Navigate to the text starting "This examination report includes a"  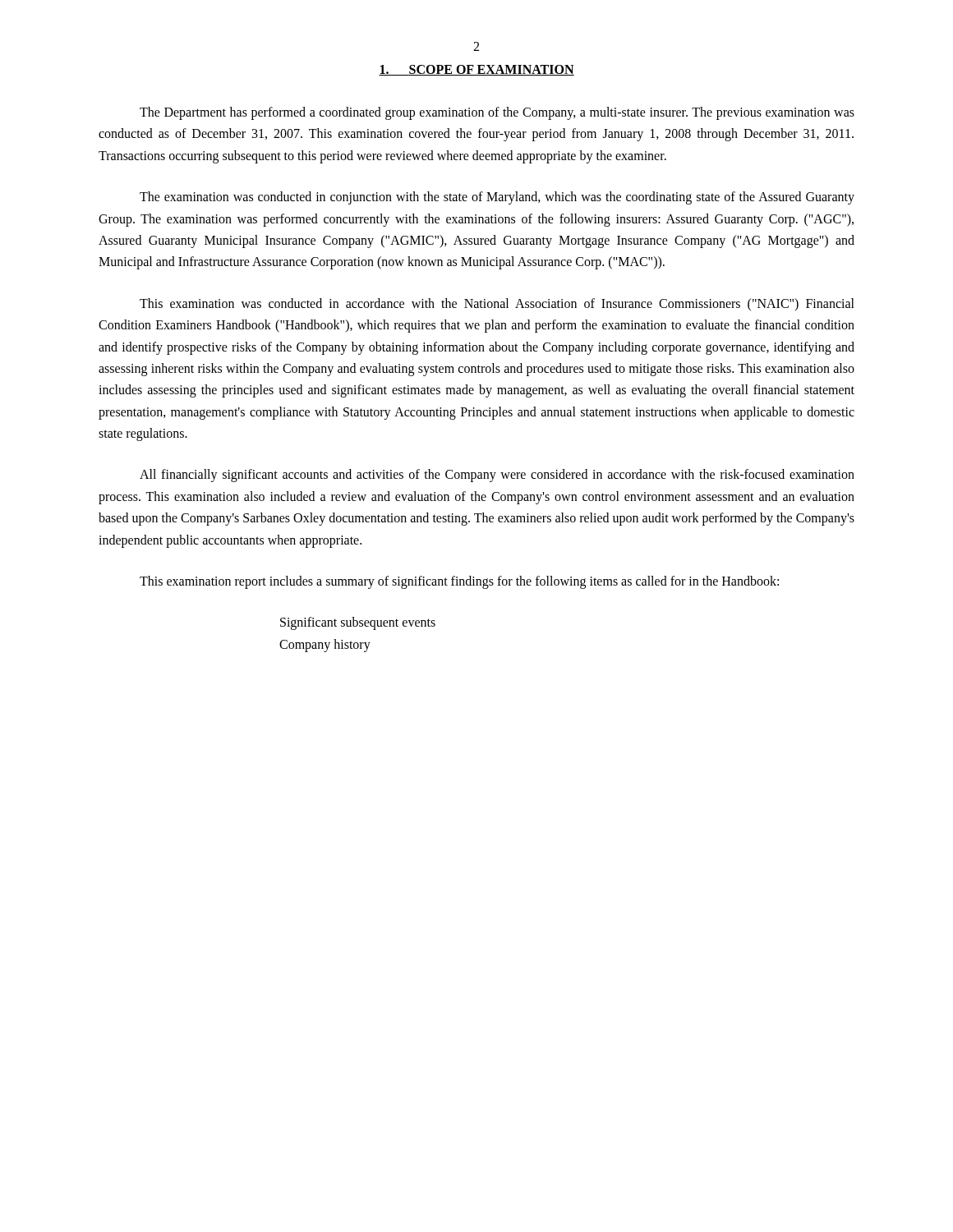(x=460, y=581)
